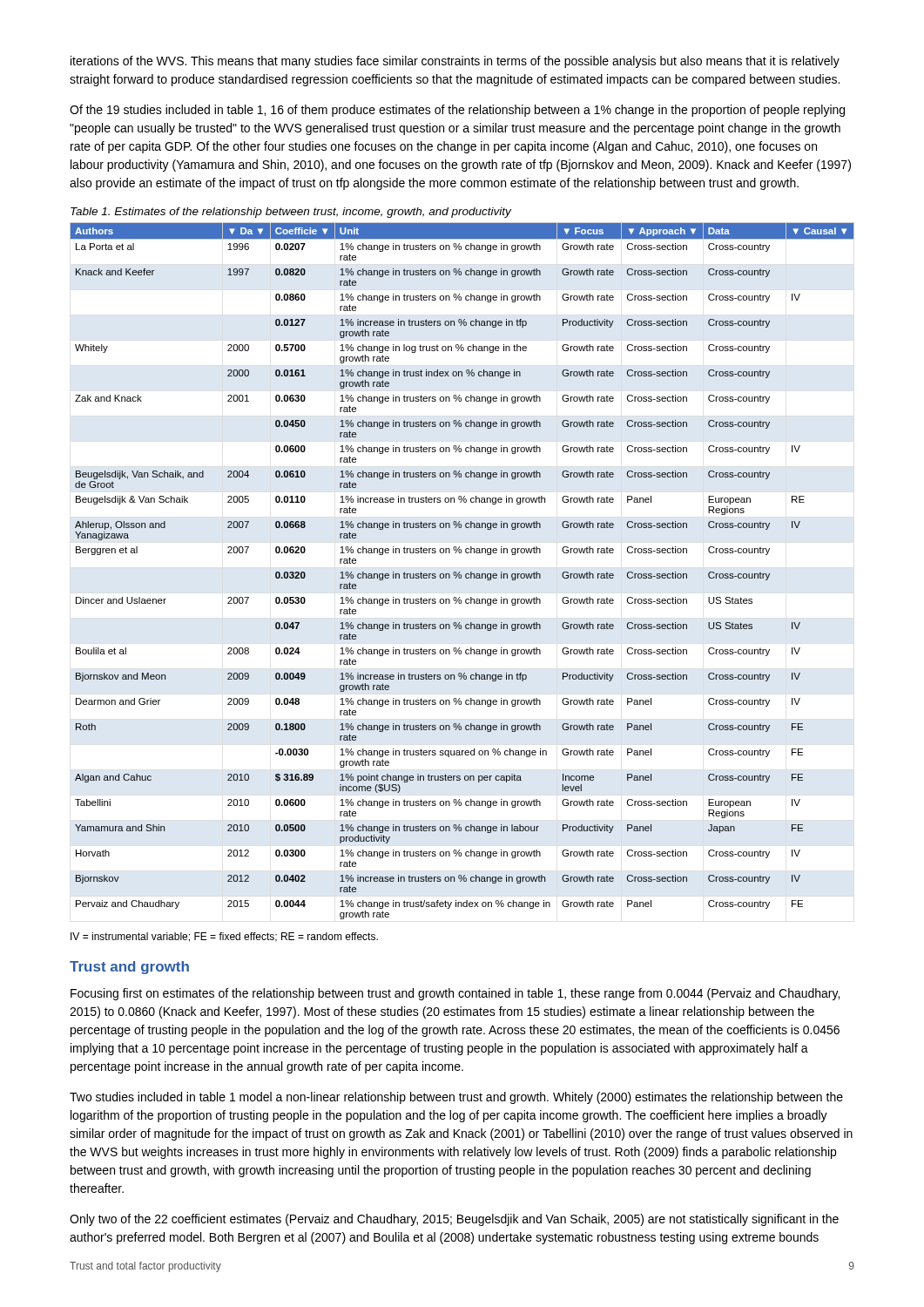
Task: Find the section header that reads "Trust and growth"
Action: (130, 967)
